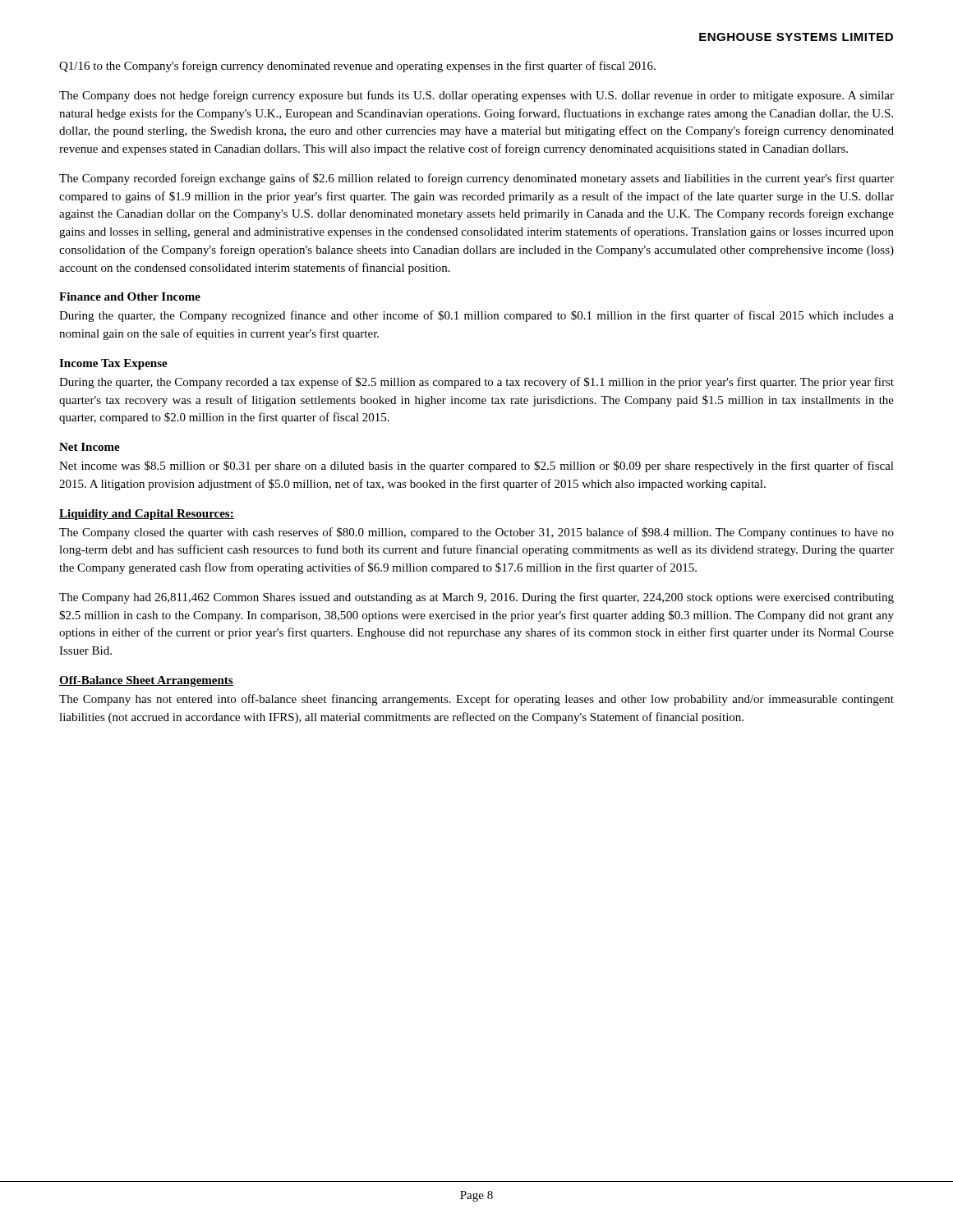Find the passage starting "Q1/16 to the"

(x=358, y=66)
